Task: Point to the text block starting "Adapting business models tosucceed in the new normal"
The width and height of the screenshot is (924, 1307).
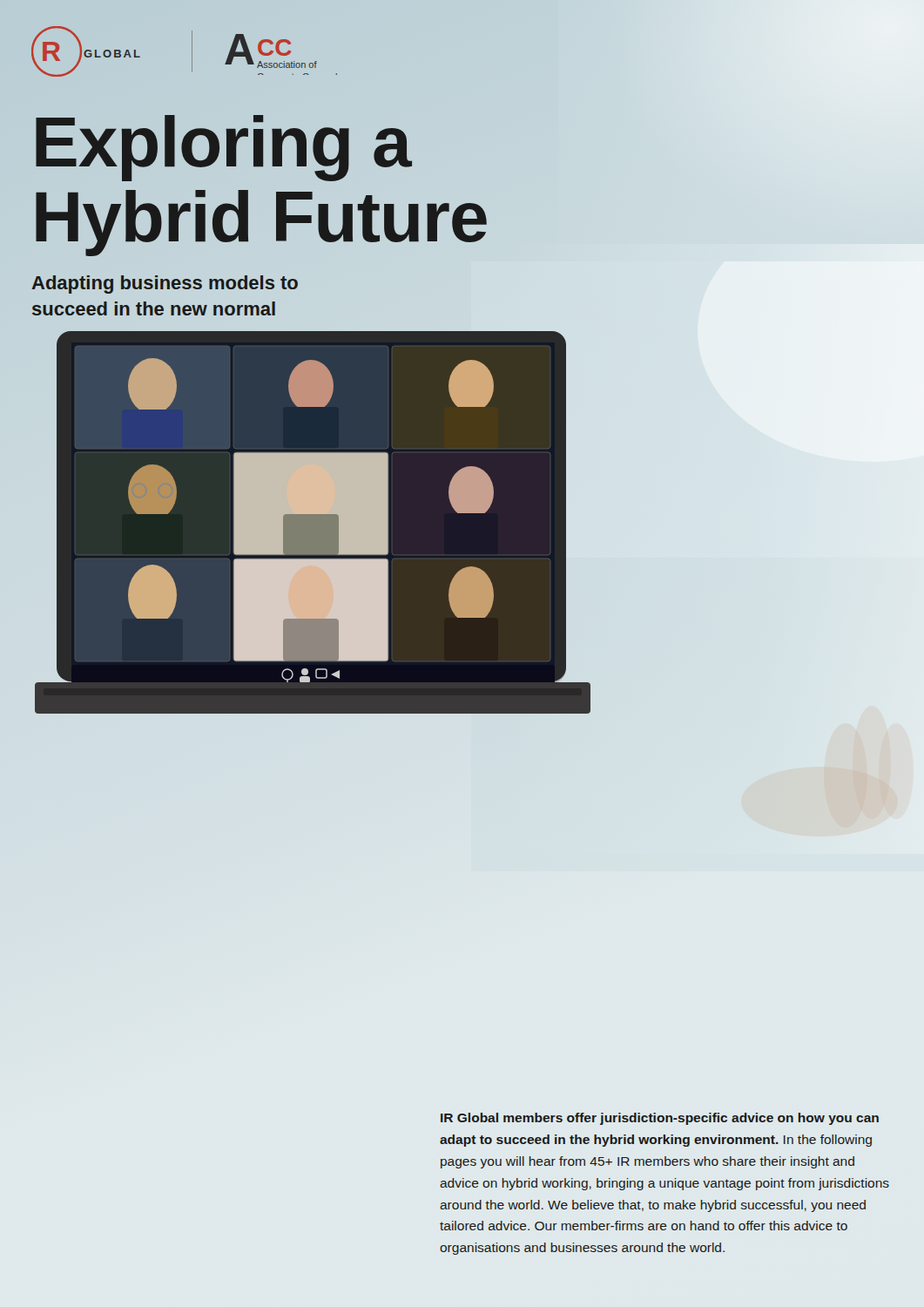Action: (165, 296)
